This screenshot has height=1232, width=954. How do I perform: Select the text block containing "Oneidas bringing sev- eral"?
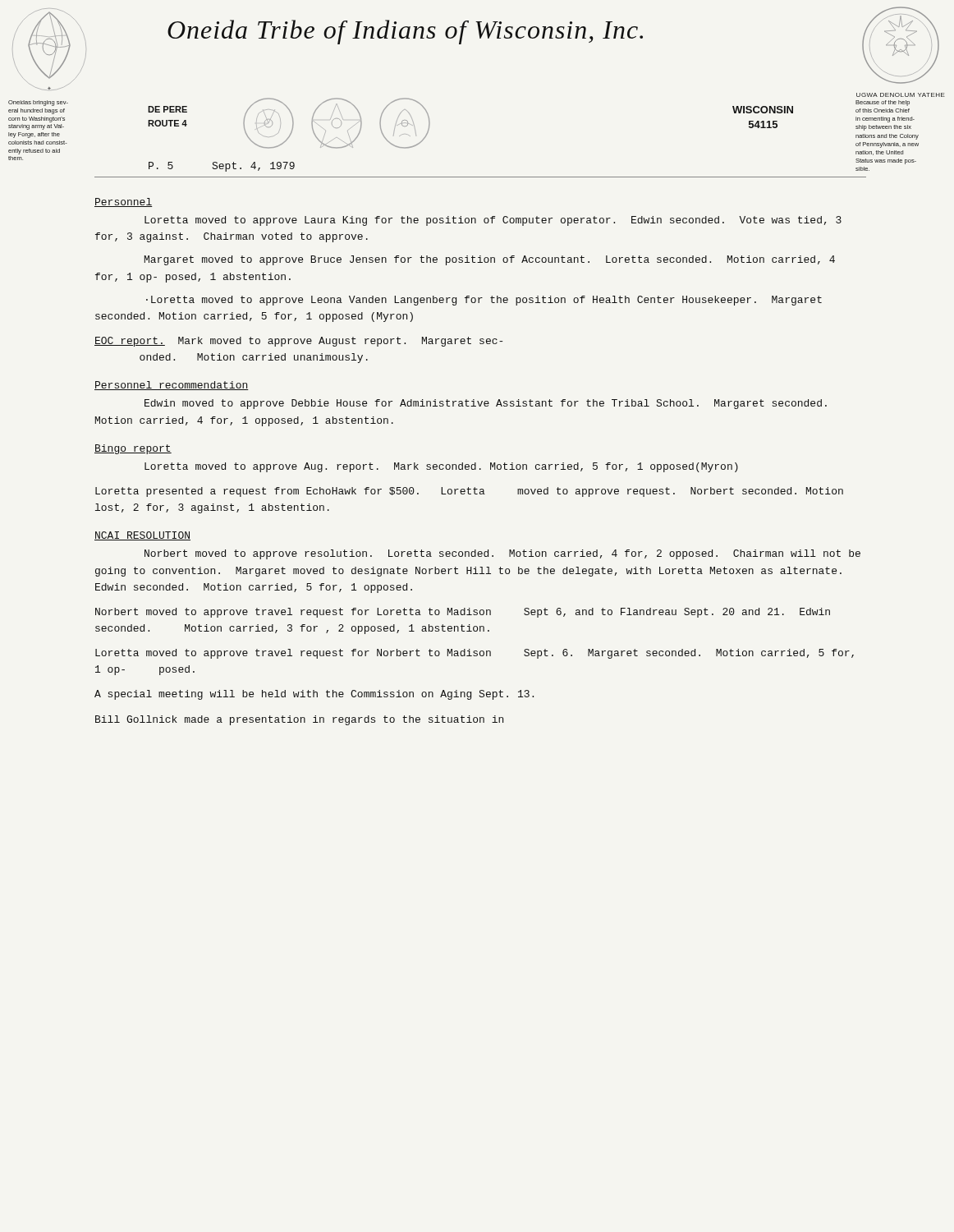point(38,130)
